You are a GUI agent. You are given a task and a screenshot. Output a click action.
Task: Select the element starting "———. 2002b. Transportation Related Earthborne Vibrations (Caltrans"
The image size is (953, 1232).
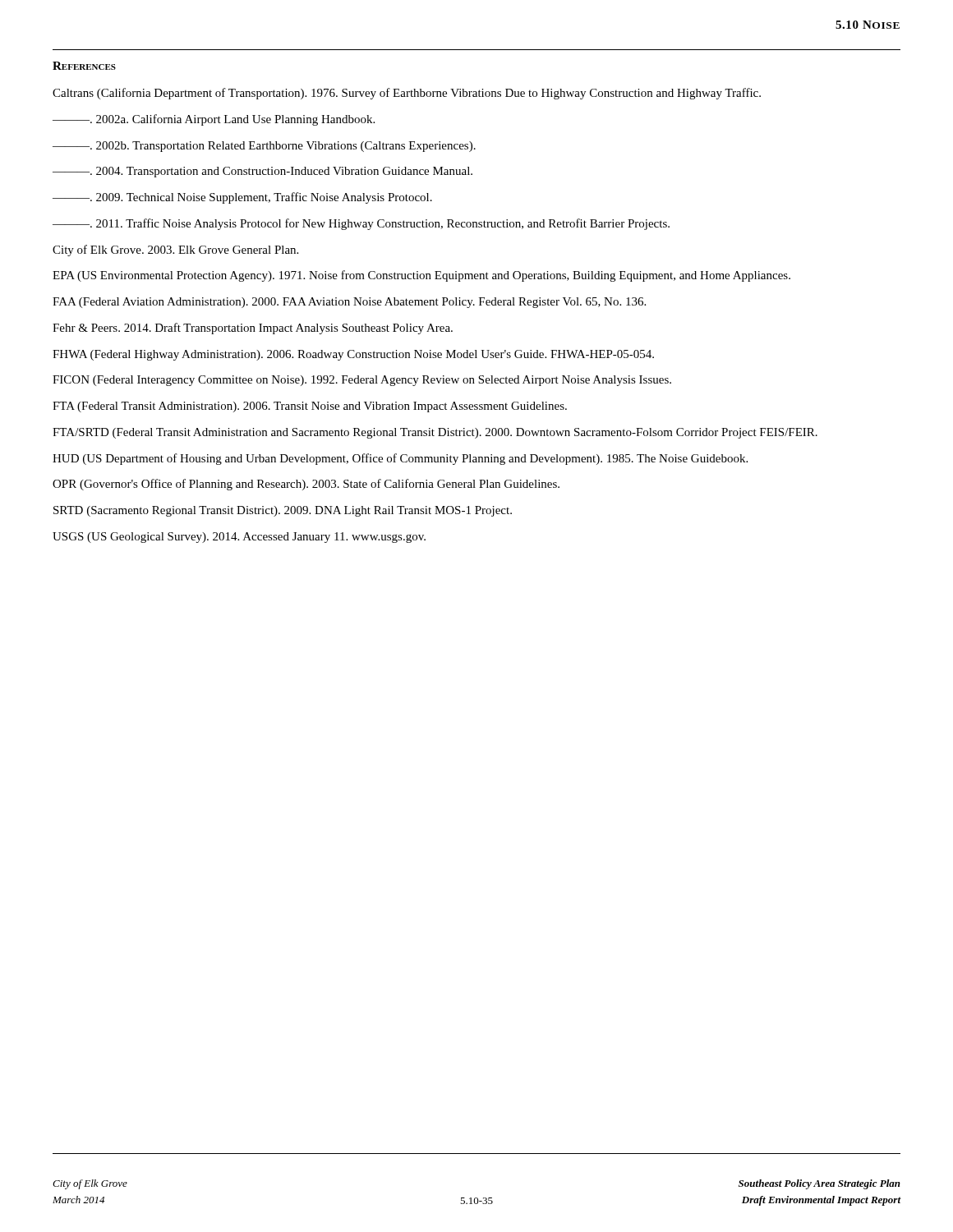(264, 145)
